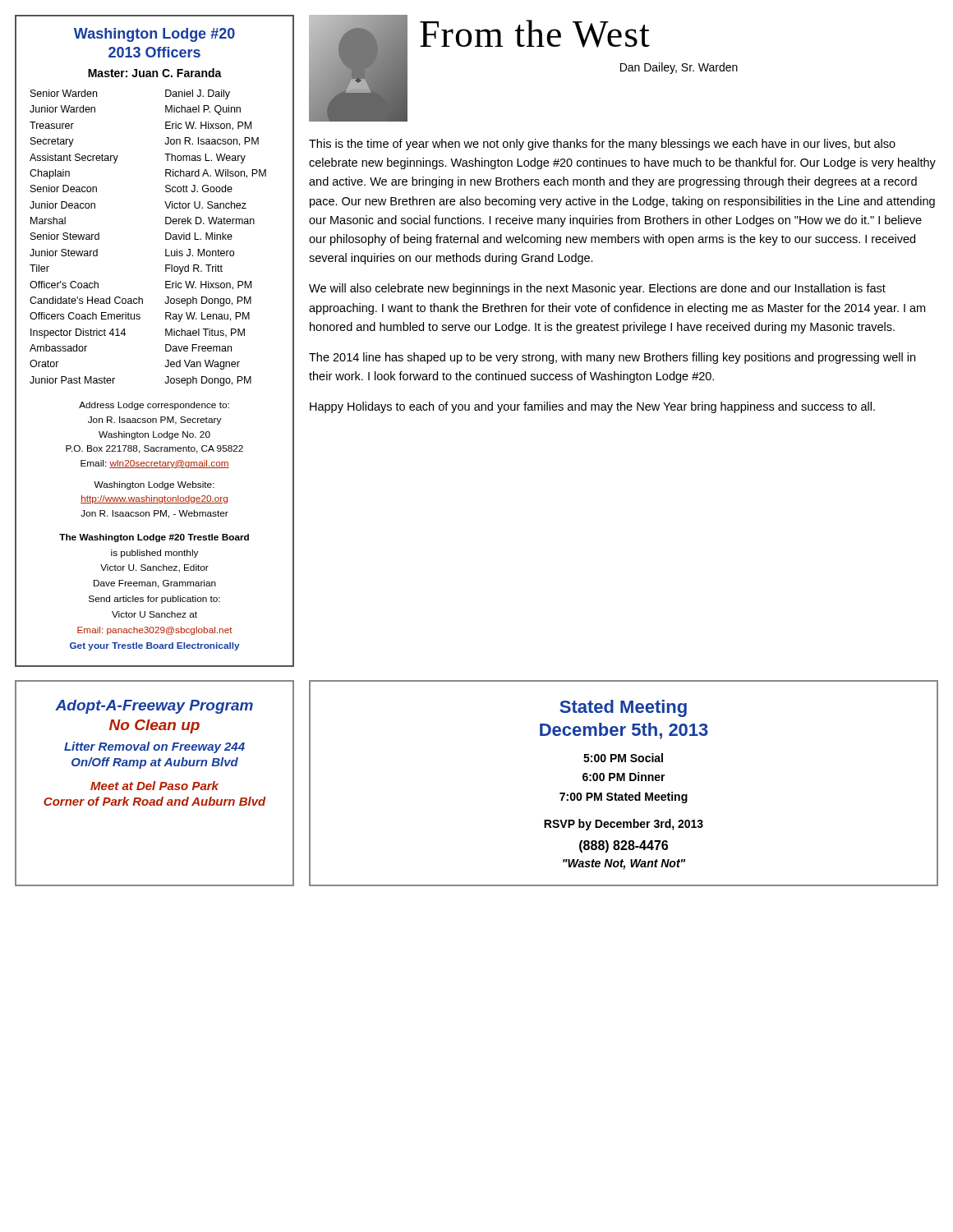Navigate to the block starting "The Washington Lodge #20 Trestle"

[x=154, y=591]
